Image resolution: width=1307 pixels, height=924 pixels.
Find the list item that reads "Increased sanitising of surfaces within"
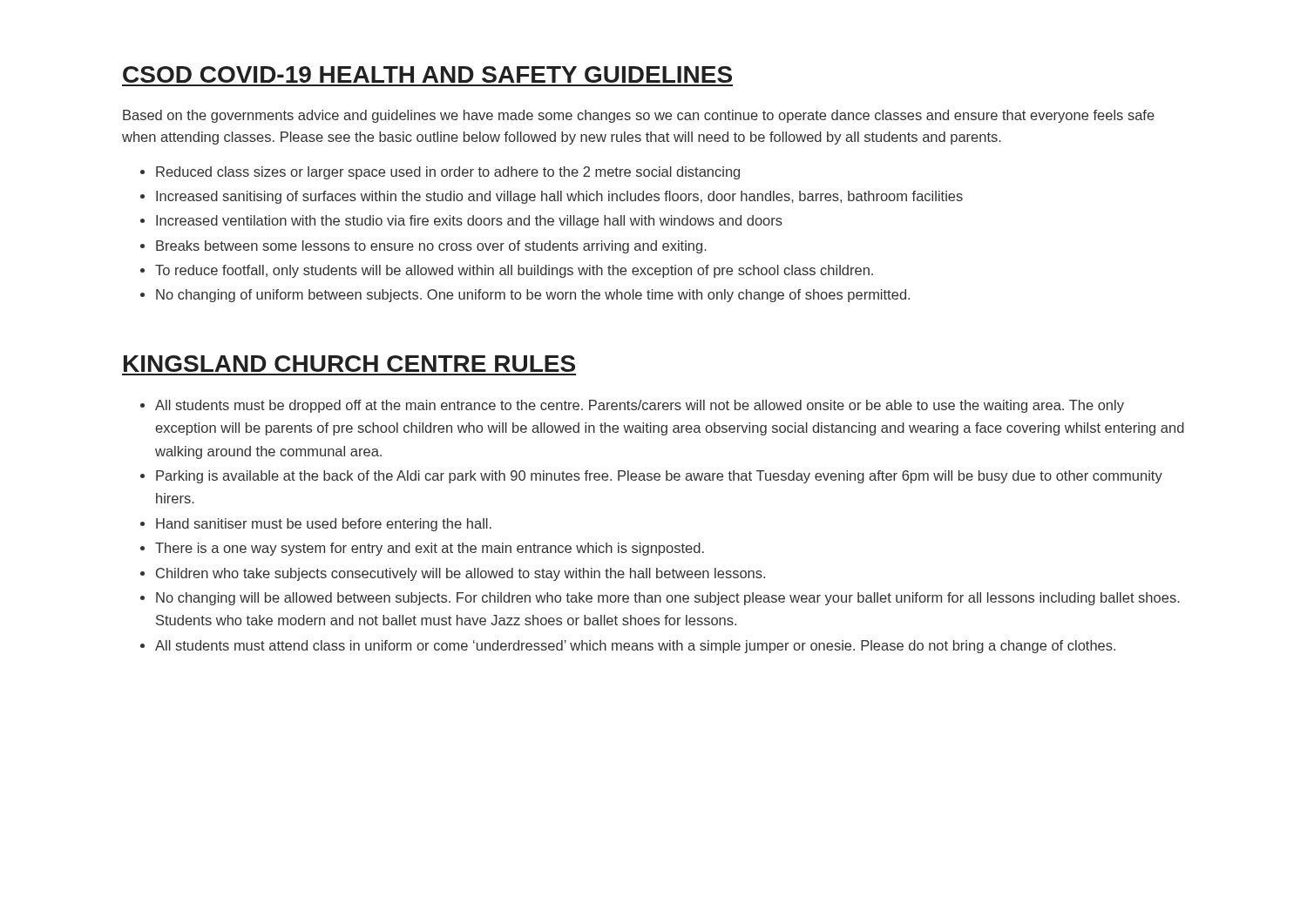pyautogui.click(x=559, y=196)
